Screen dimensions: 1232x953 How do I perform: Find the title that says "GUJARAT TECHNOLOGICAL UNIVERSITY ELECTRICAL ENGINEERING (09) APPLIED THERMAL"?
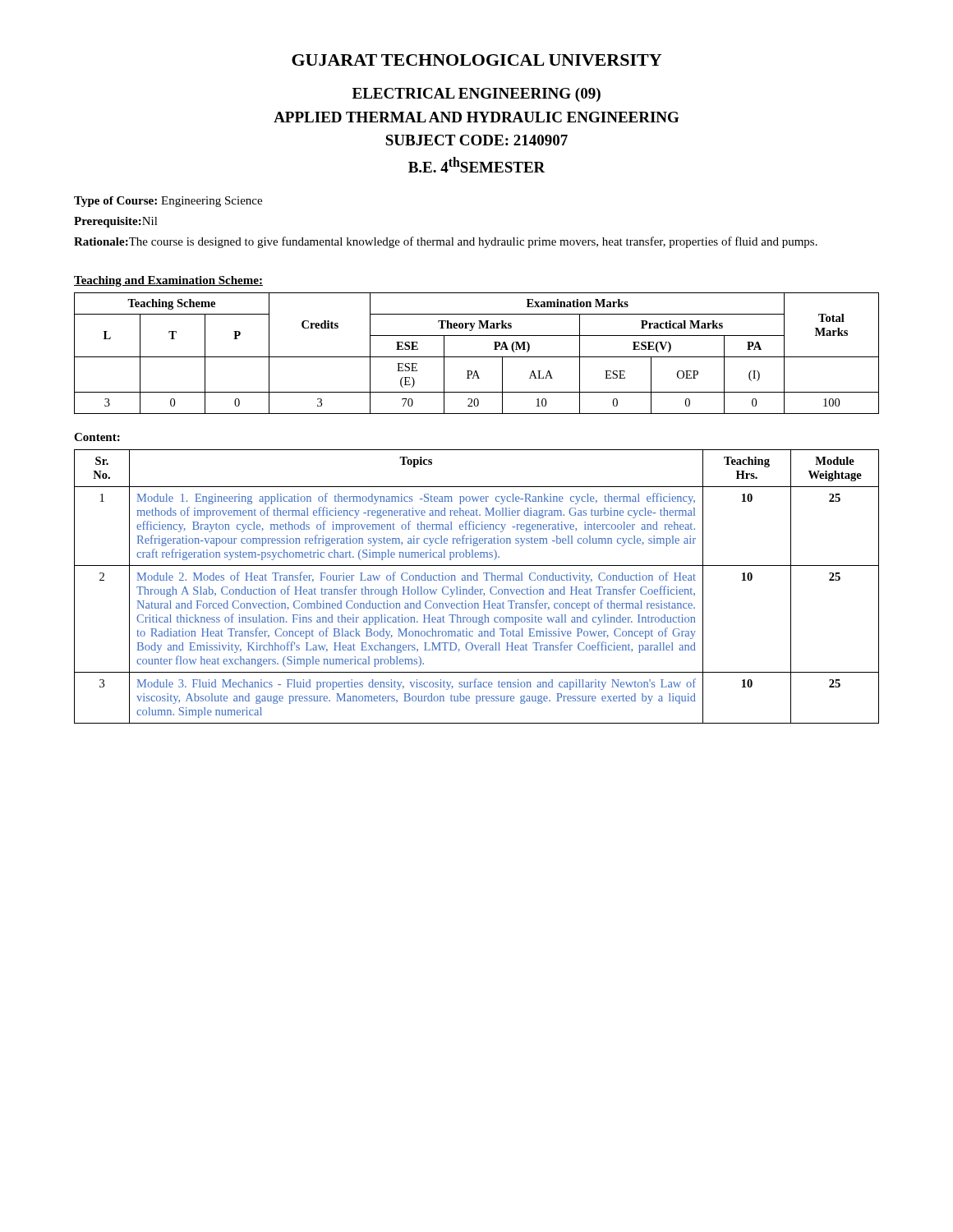point(476,114)
